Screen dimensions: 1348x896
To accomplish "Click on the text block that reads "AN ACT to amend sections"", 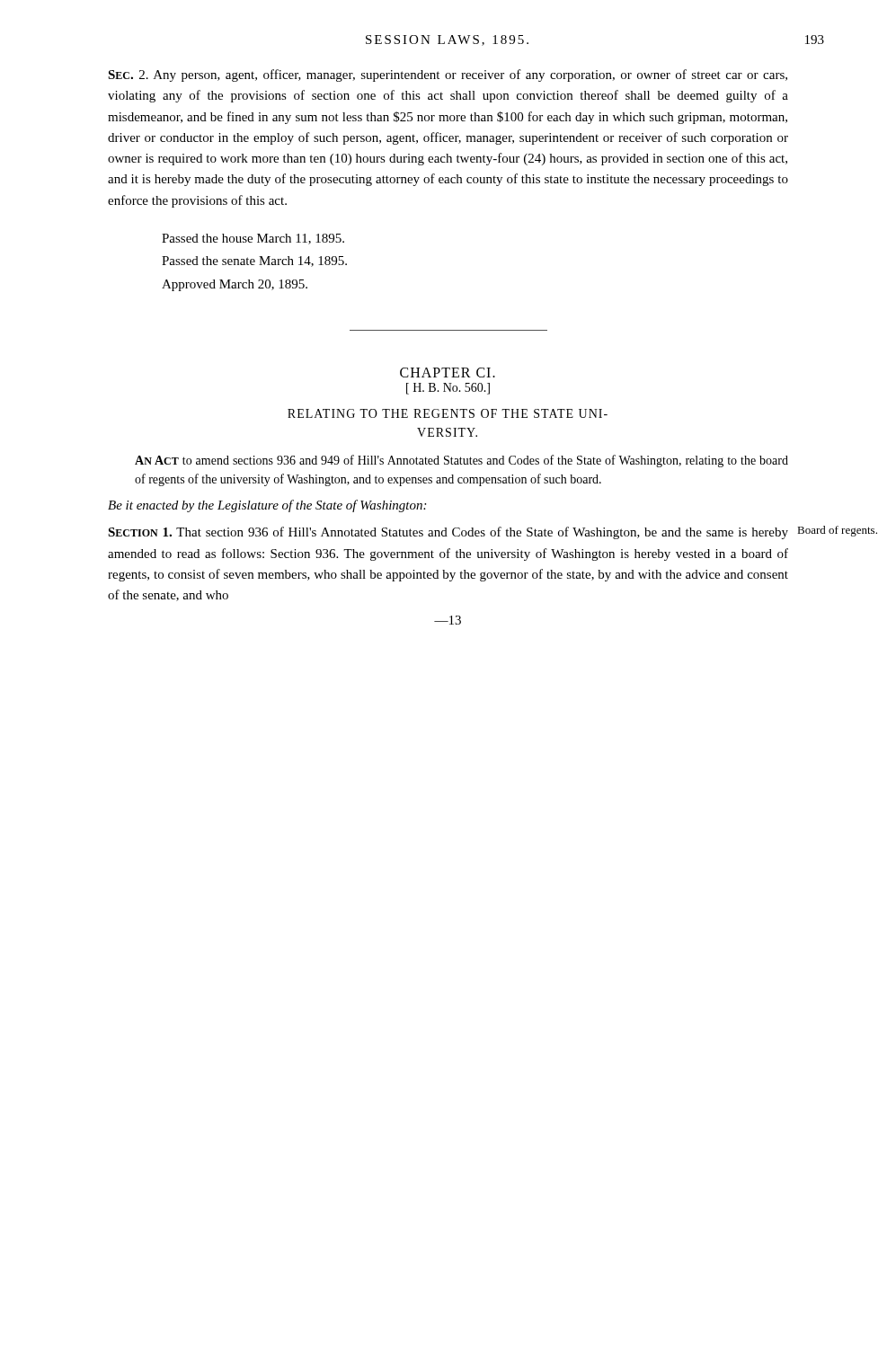I will click(461, 470).
